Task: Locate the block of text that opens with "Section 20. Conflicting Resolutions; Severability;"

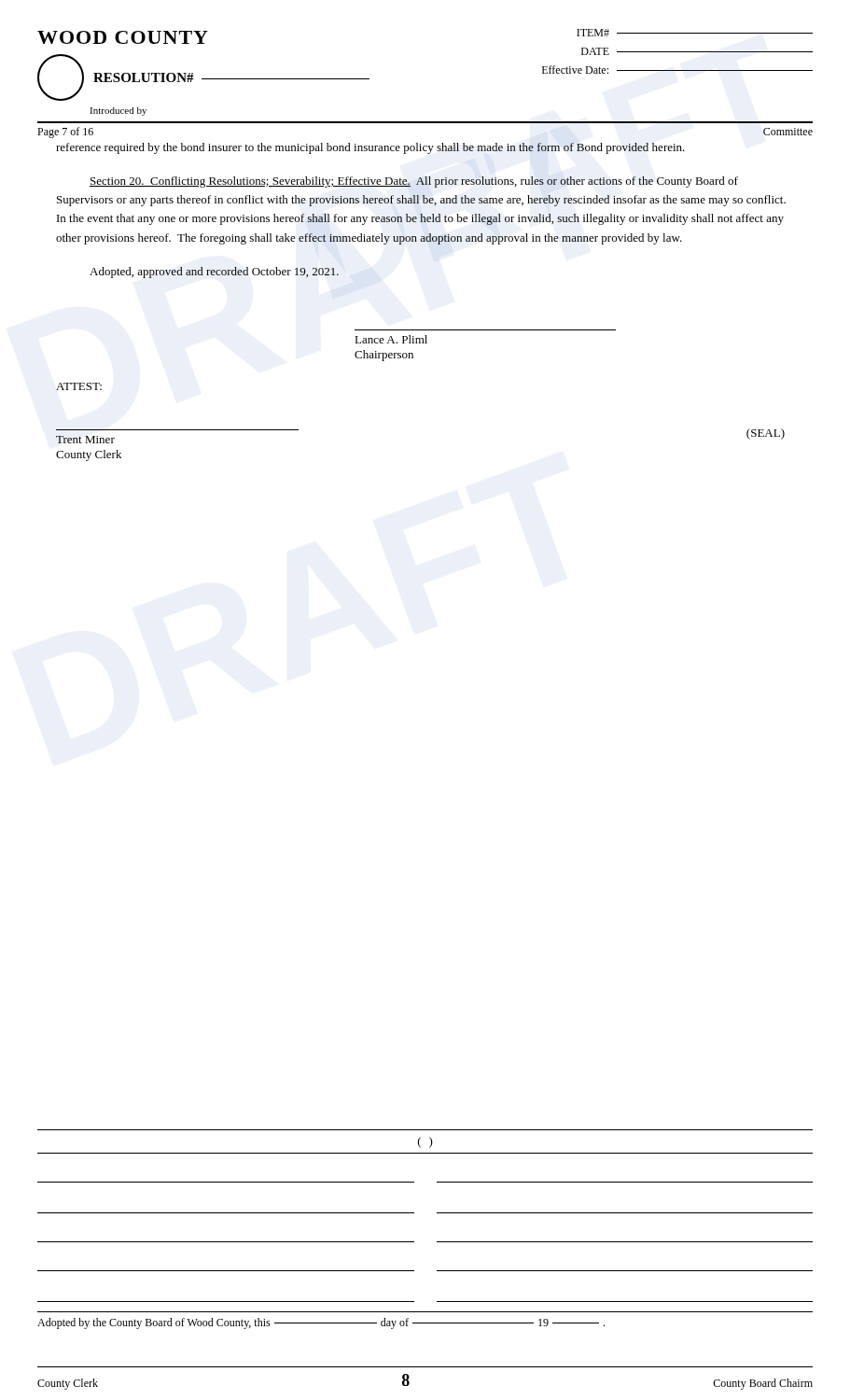Action: tap(423, 209)
